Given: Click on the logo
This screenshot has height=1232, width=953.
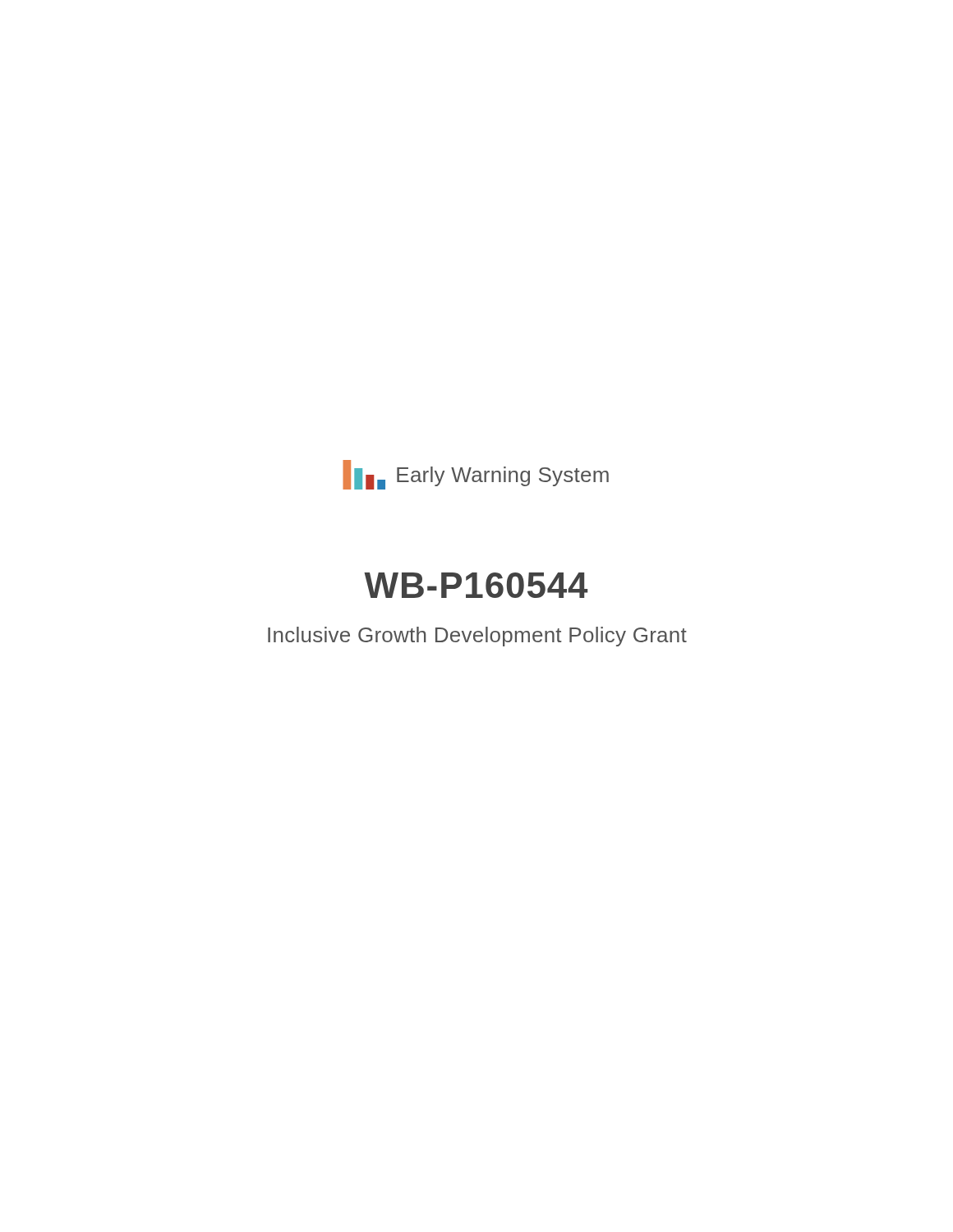Looking at the screenshot, I should [x=476, y=475].
